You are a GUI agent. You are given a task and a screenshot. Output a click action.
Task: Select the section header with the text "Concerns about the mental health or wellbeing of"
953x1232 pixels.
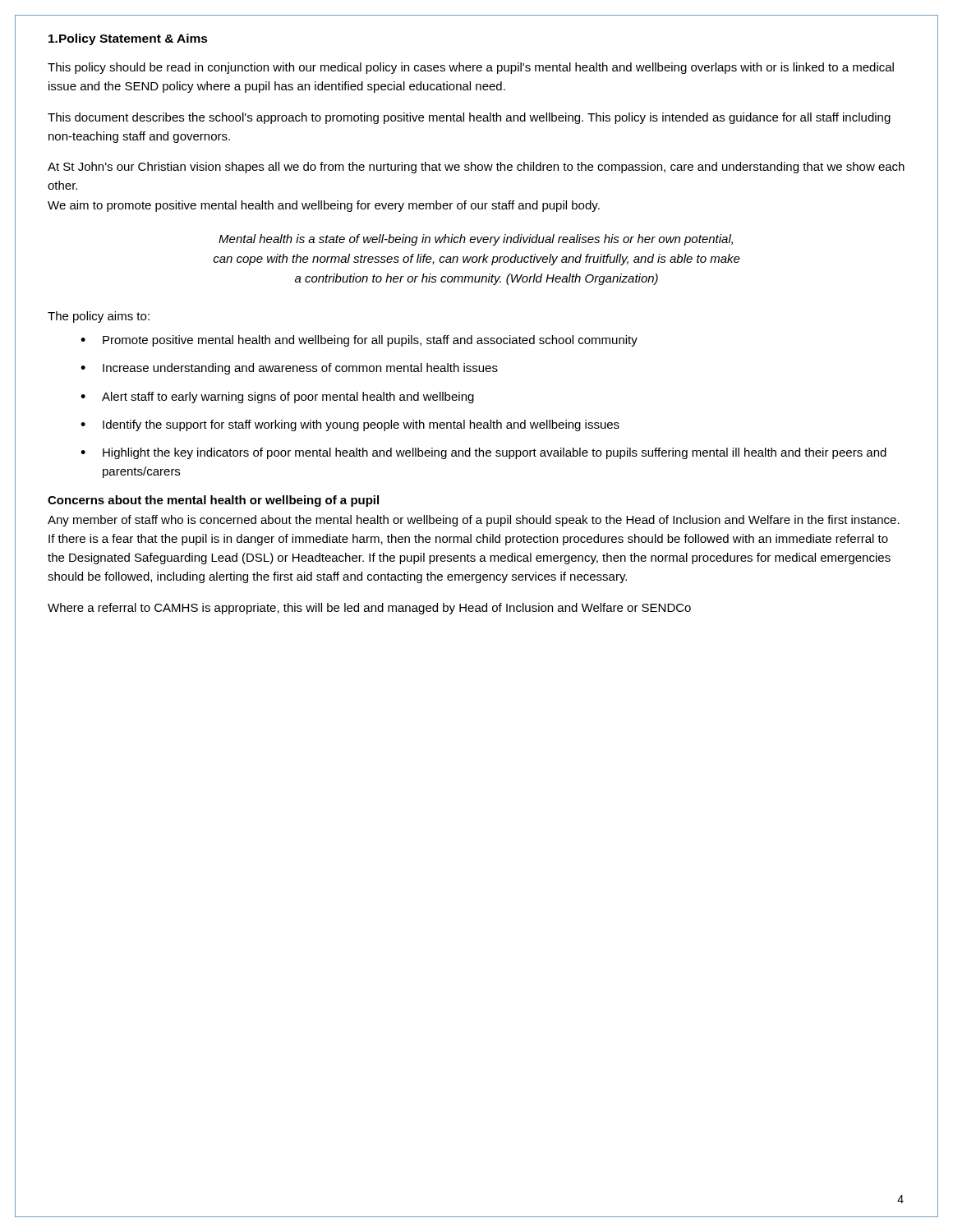point(214,500)
